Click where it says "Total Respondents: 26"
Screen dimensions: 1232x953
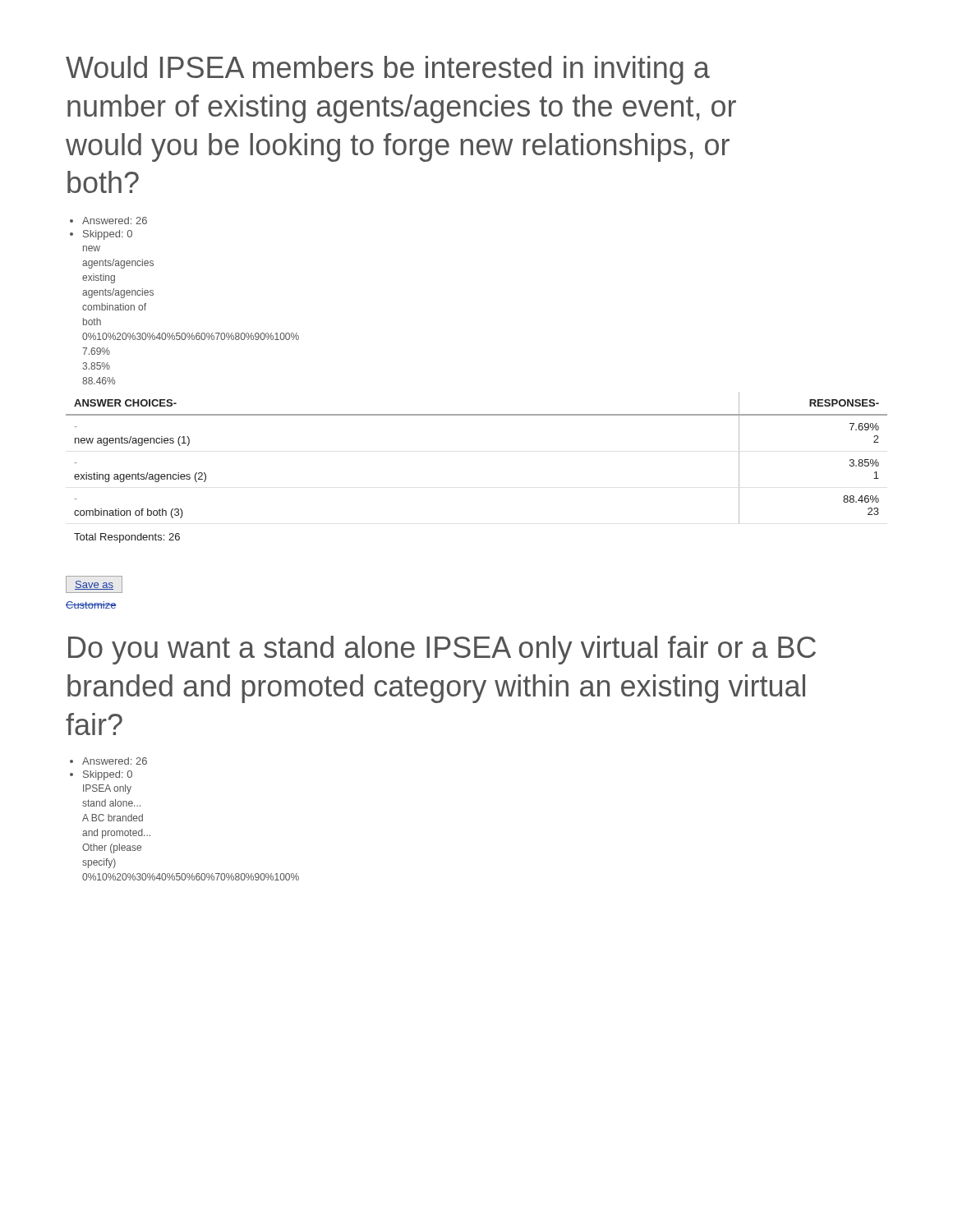(127, 537)
